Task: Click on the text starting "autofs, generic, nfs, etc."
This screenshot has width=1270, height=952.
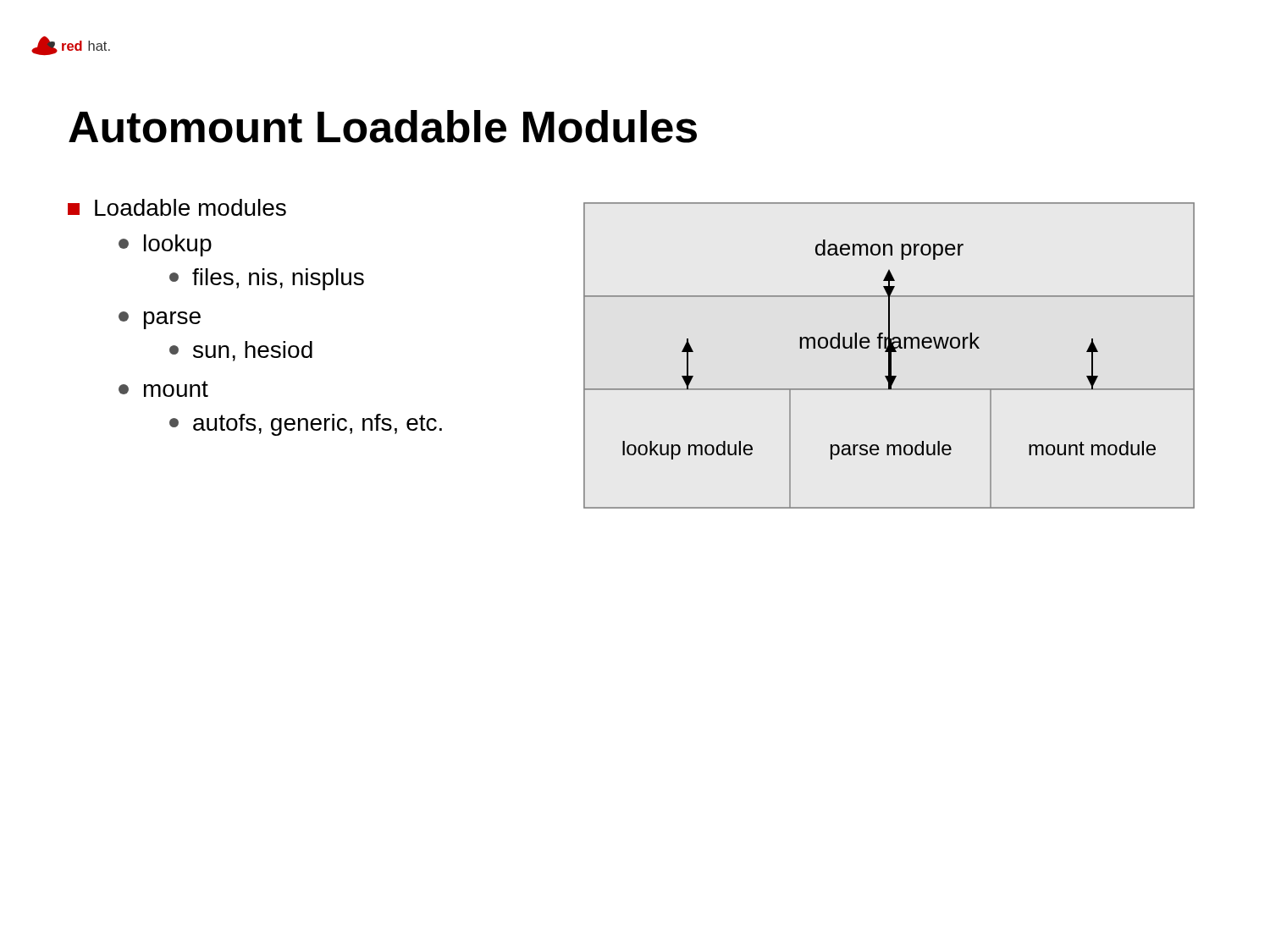Action: coord(307,423)
